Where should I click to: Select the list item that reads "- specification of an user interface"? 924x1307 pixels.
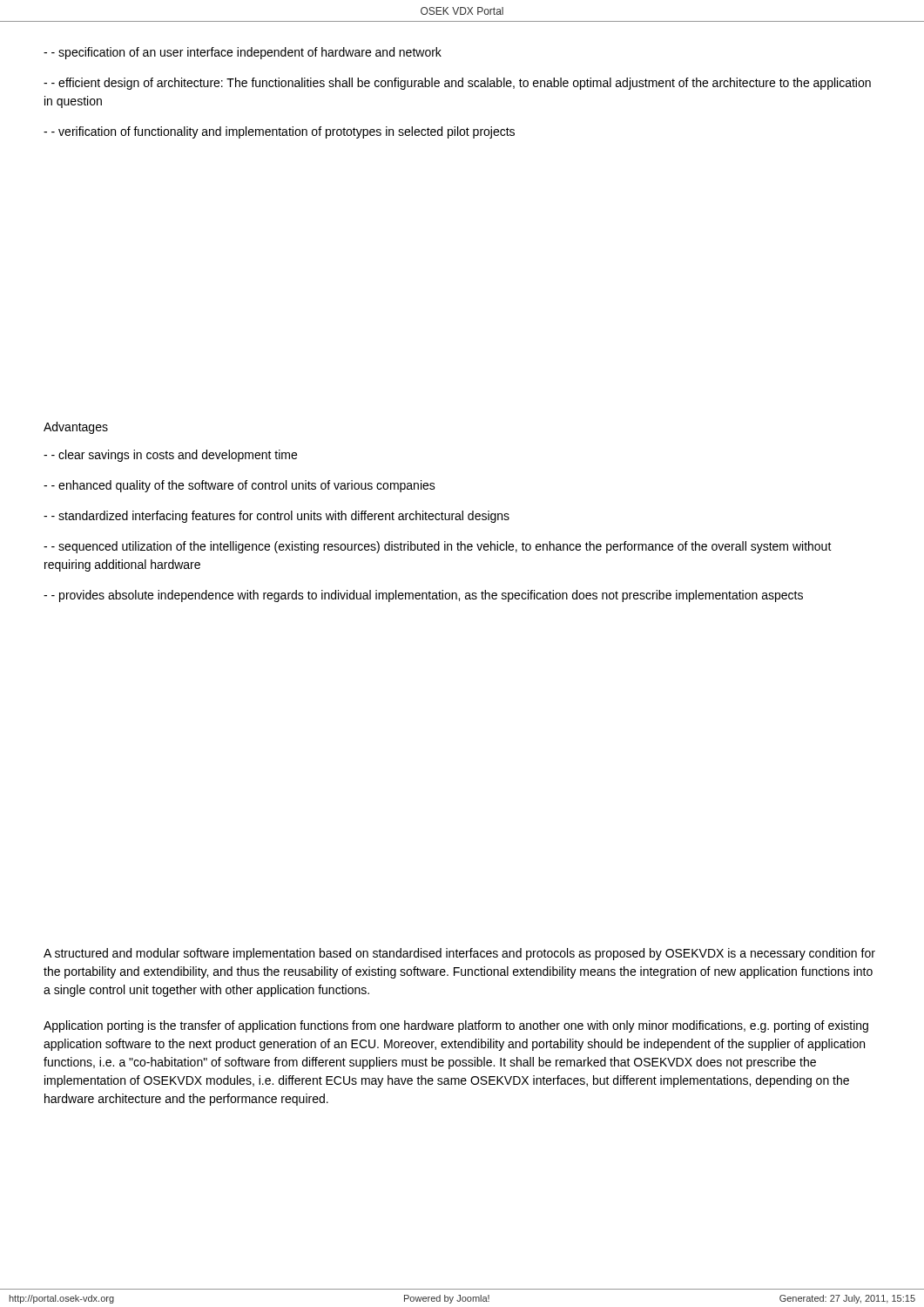tap(242, 52)
